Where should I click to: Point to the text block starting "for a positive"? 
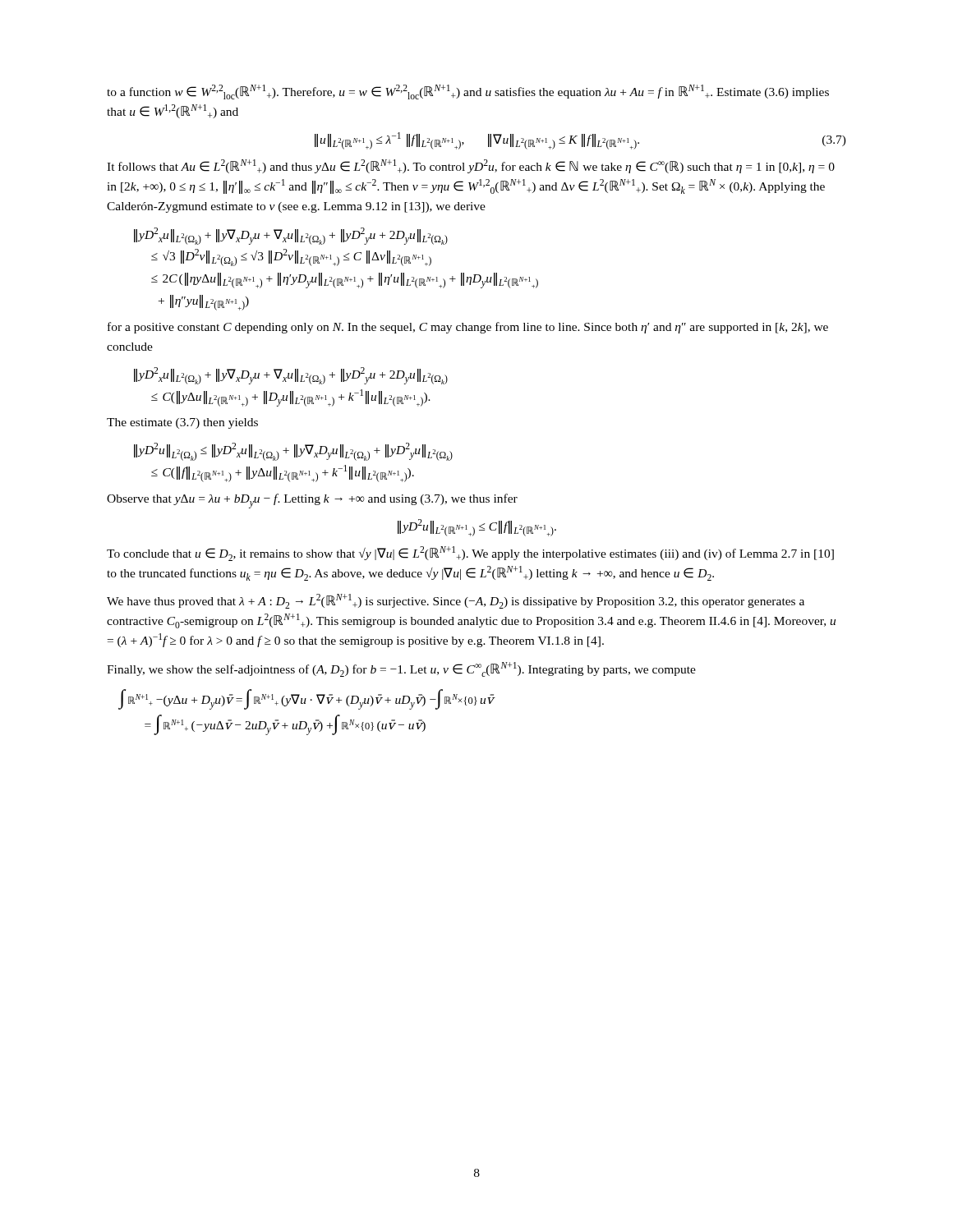pyautogui.click(x=468, y=336)
